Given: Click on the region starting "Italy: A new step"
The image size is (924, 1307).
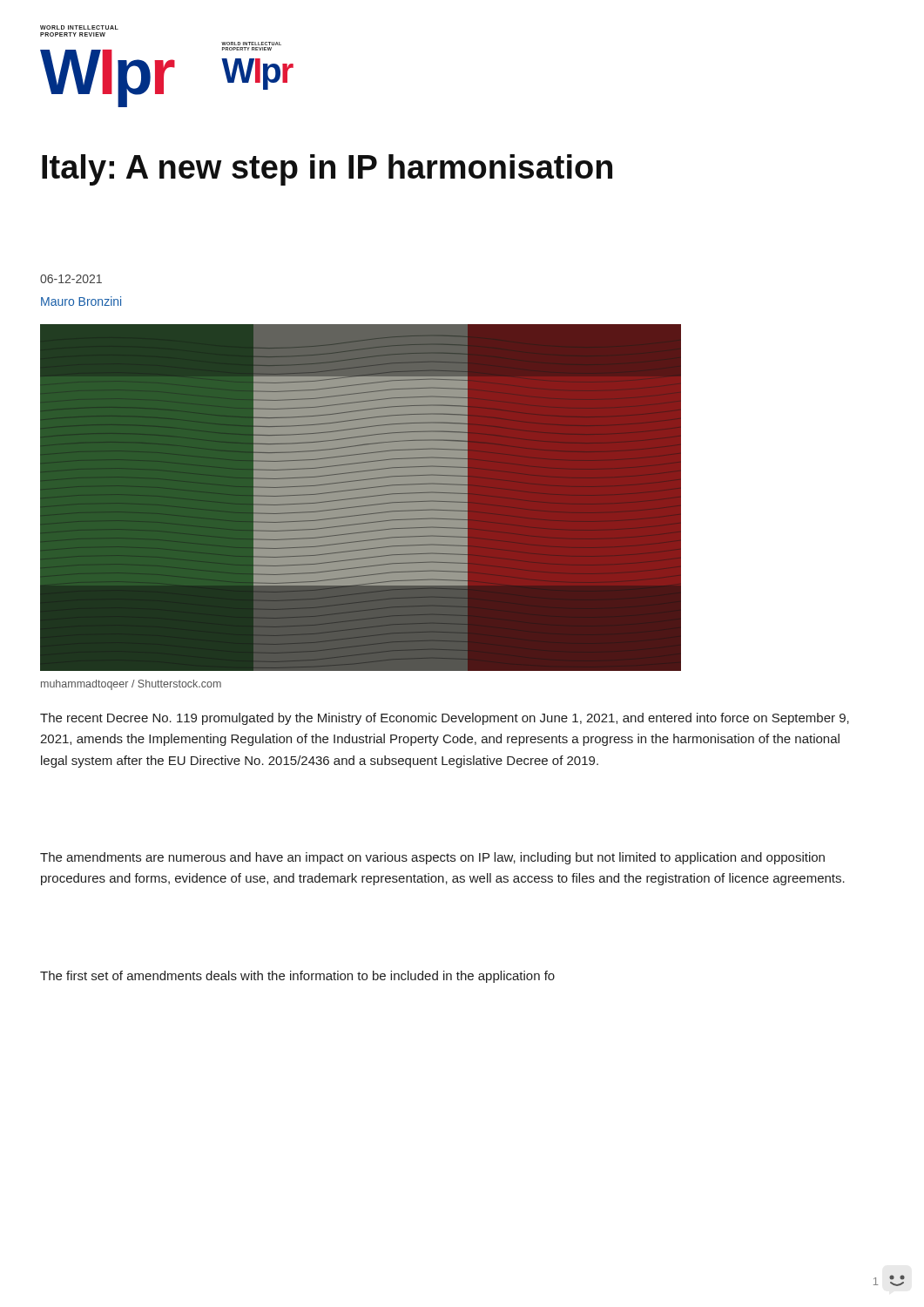Looking at the screenshot, I should [449, 168].
